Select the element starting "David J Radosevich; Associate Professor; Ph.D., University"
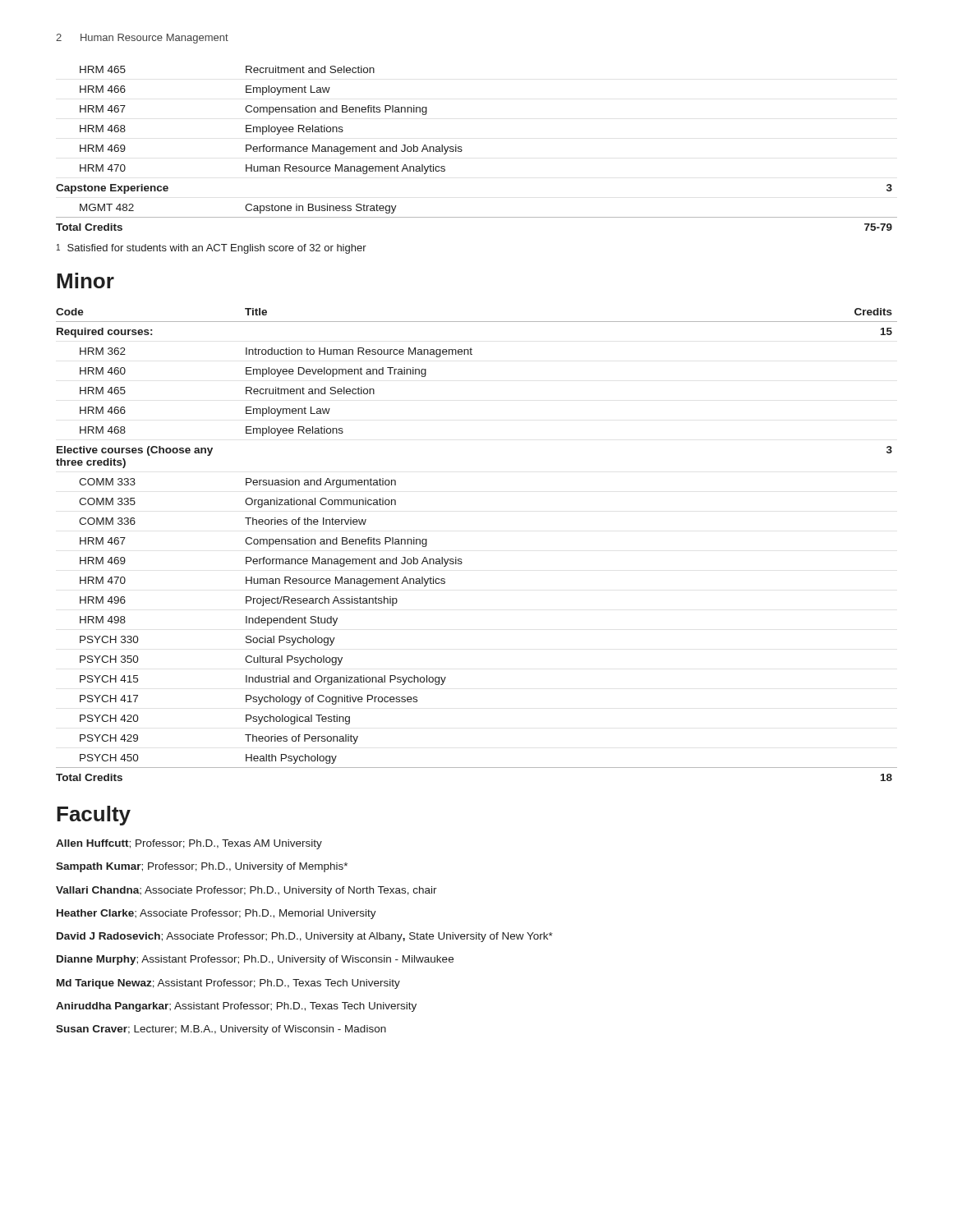 coord(304,936)
